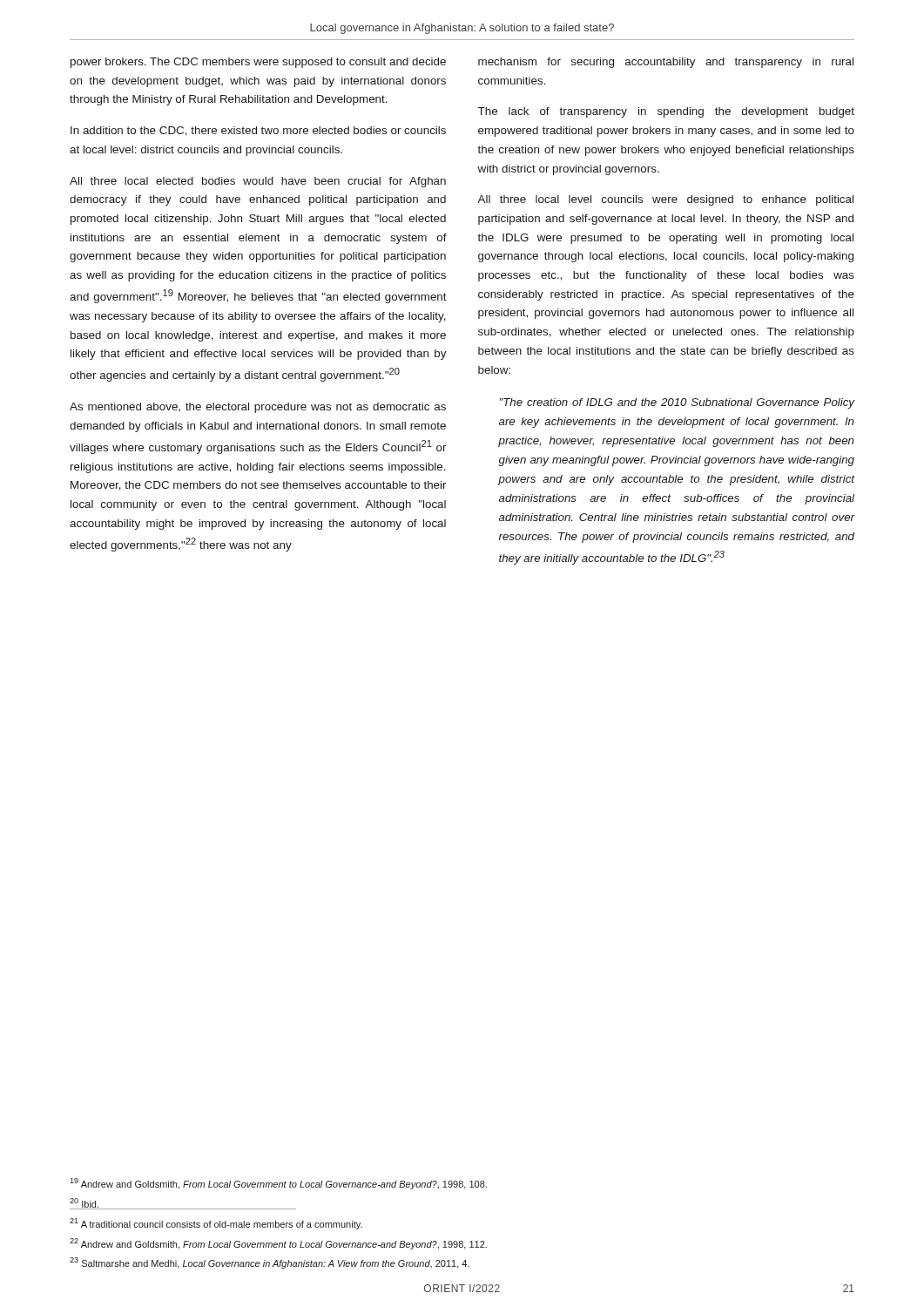Locate the region starting ""The creation of IDLG and the 2010 Subnational"
This screenshot has height=1307, width=924.
click(x=676, y=481)
